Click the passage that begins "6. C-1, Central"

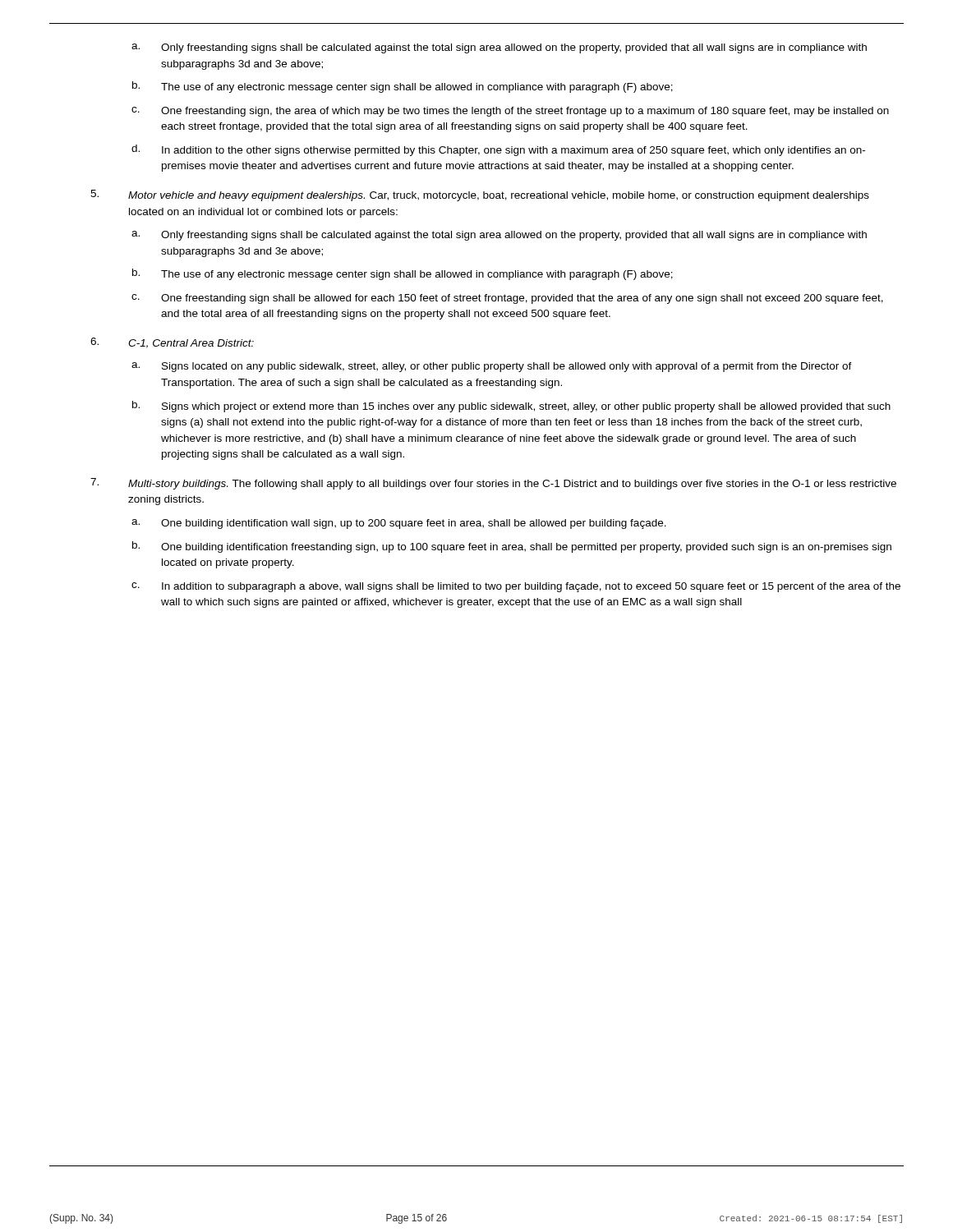tap(172, 343)
